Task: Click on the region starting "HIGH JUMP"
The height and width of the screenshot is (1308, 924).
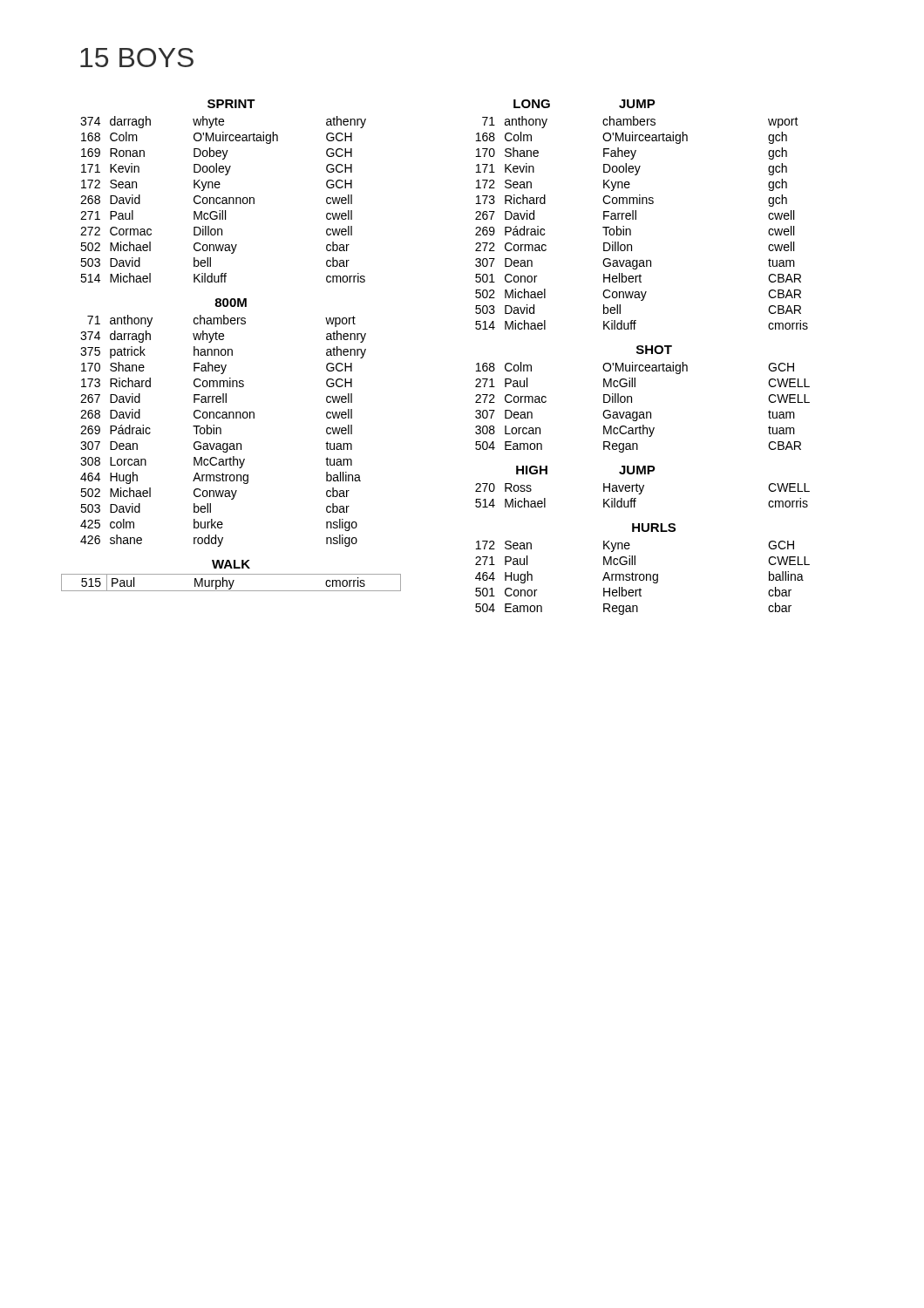Action: 619,470
